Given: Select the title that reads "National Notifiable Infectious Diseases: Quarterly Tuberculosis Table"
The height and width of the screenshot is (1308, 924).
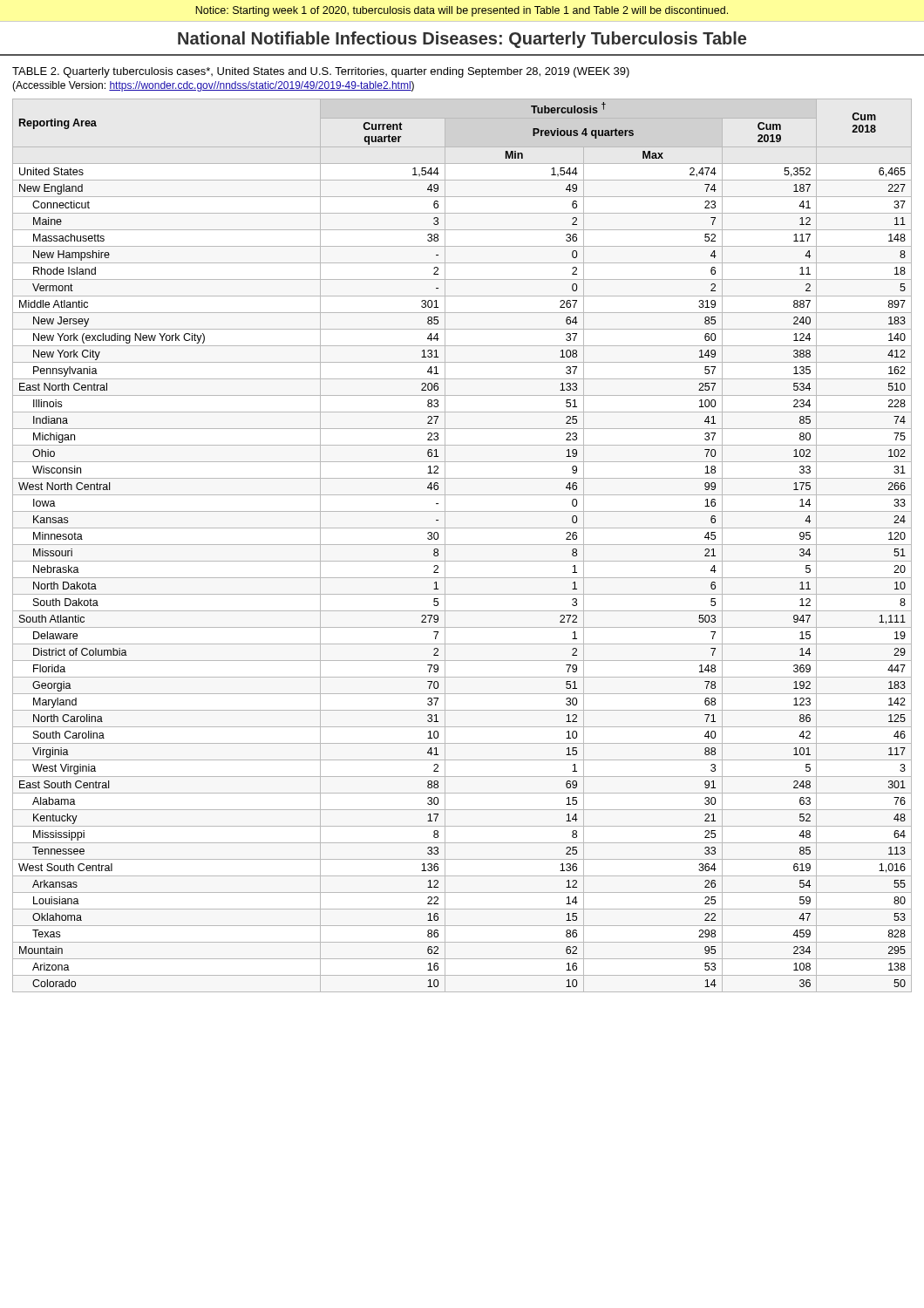Looking at the screenshot, I should (462, 38).
